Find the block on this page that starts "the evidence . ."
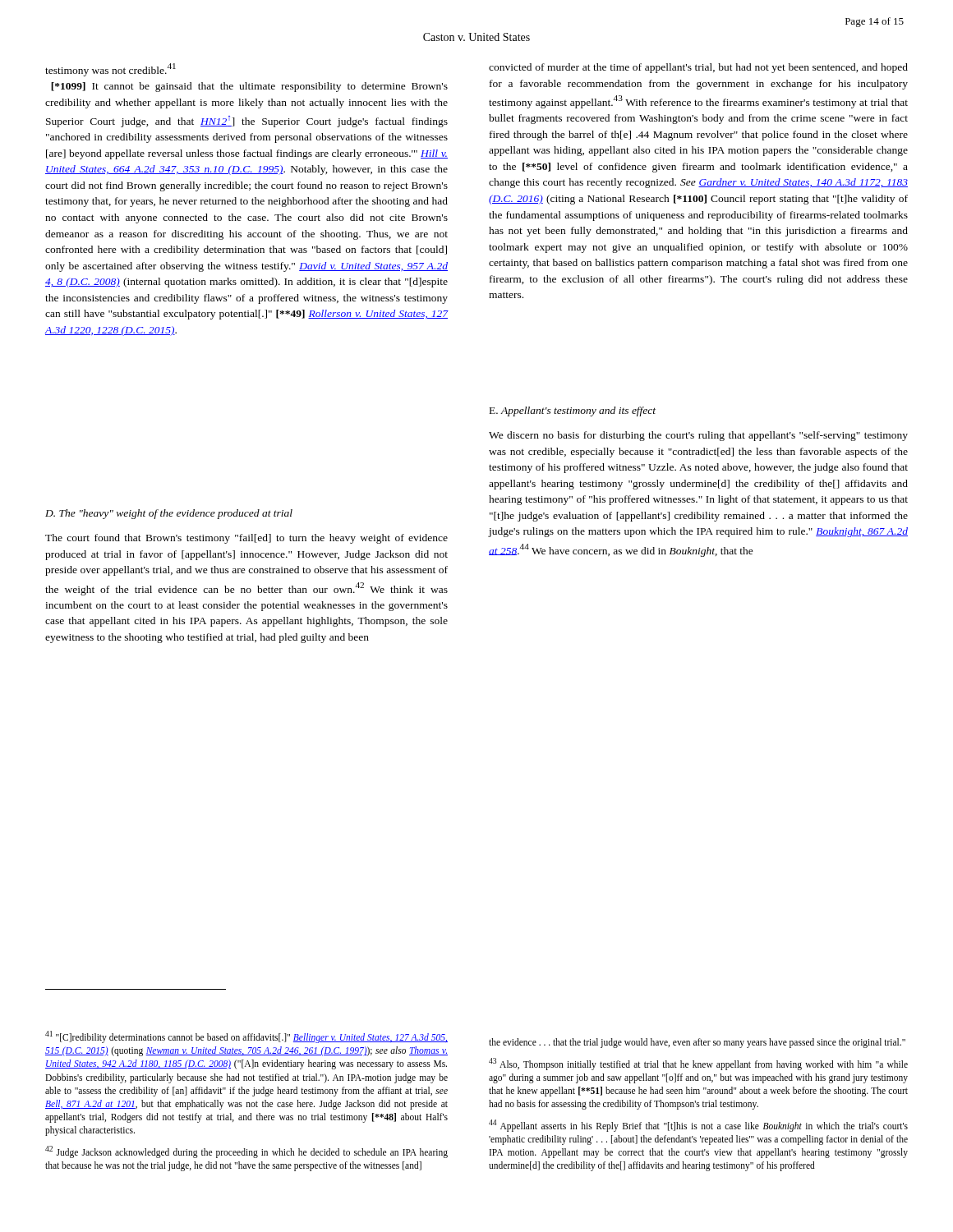The height and width of the screenshot is (1232, 953). (698, 1104)
